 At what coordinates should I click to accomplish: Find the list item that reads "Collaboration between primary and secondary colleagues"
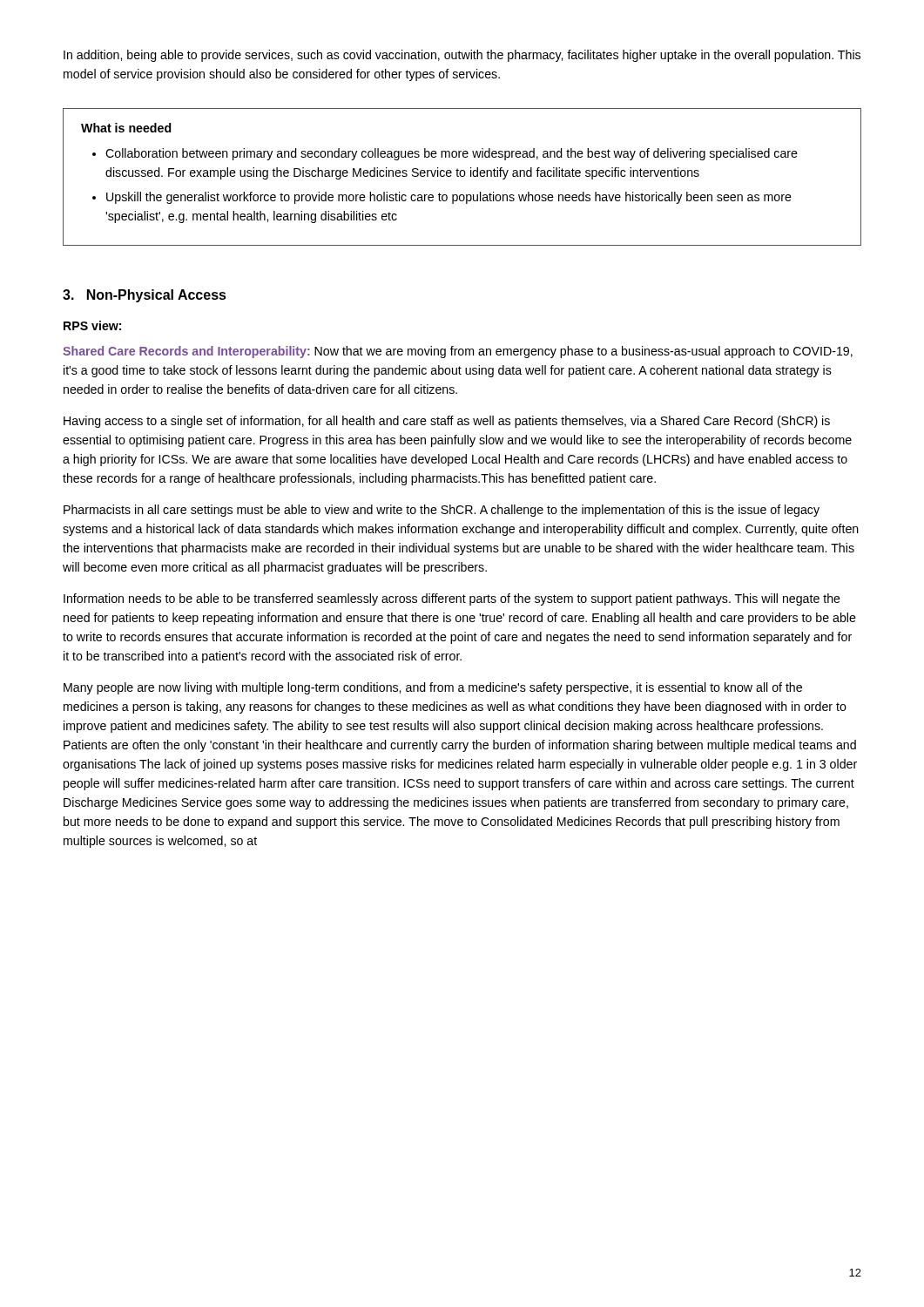click(x=452, y=163)
